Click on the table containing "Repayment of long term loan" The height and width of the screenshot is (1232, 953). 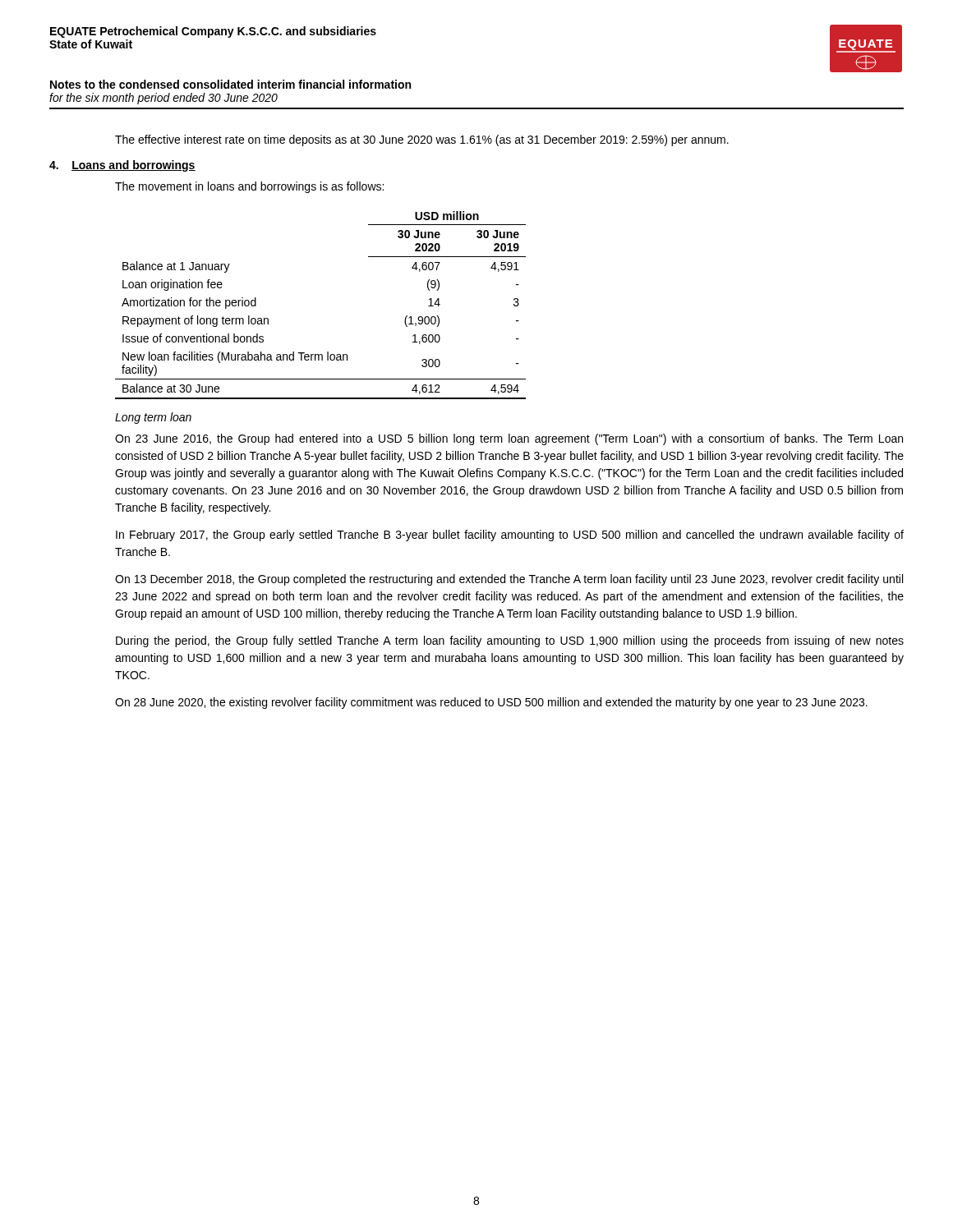tap(509, 303)
